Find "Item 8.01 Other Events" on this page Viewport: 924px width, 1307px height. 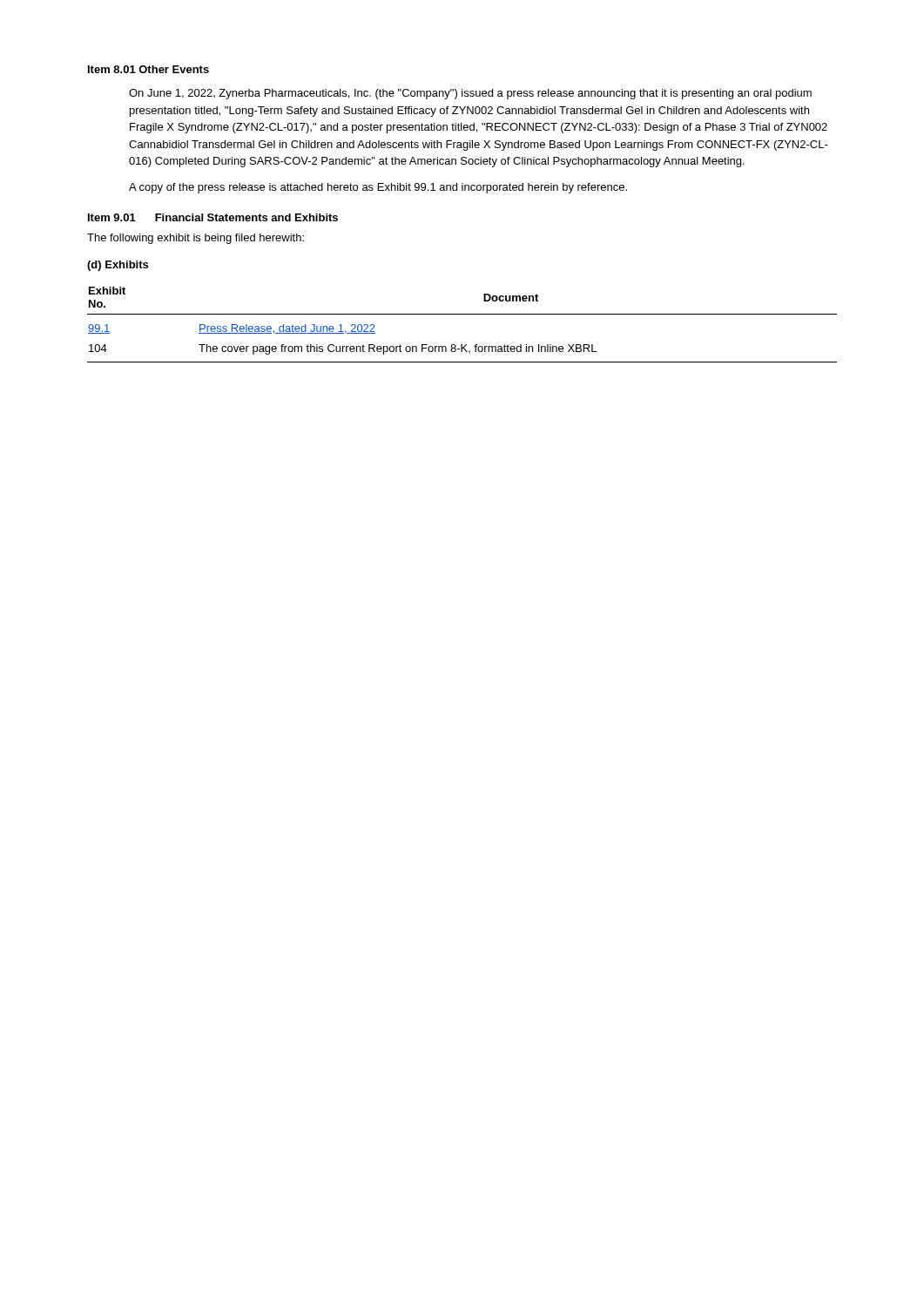(148, 69)
